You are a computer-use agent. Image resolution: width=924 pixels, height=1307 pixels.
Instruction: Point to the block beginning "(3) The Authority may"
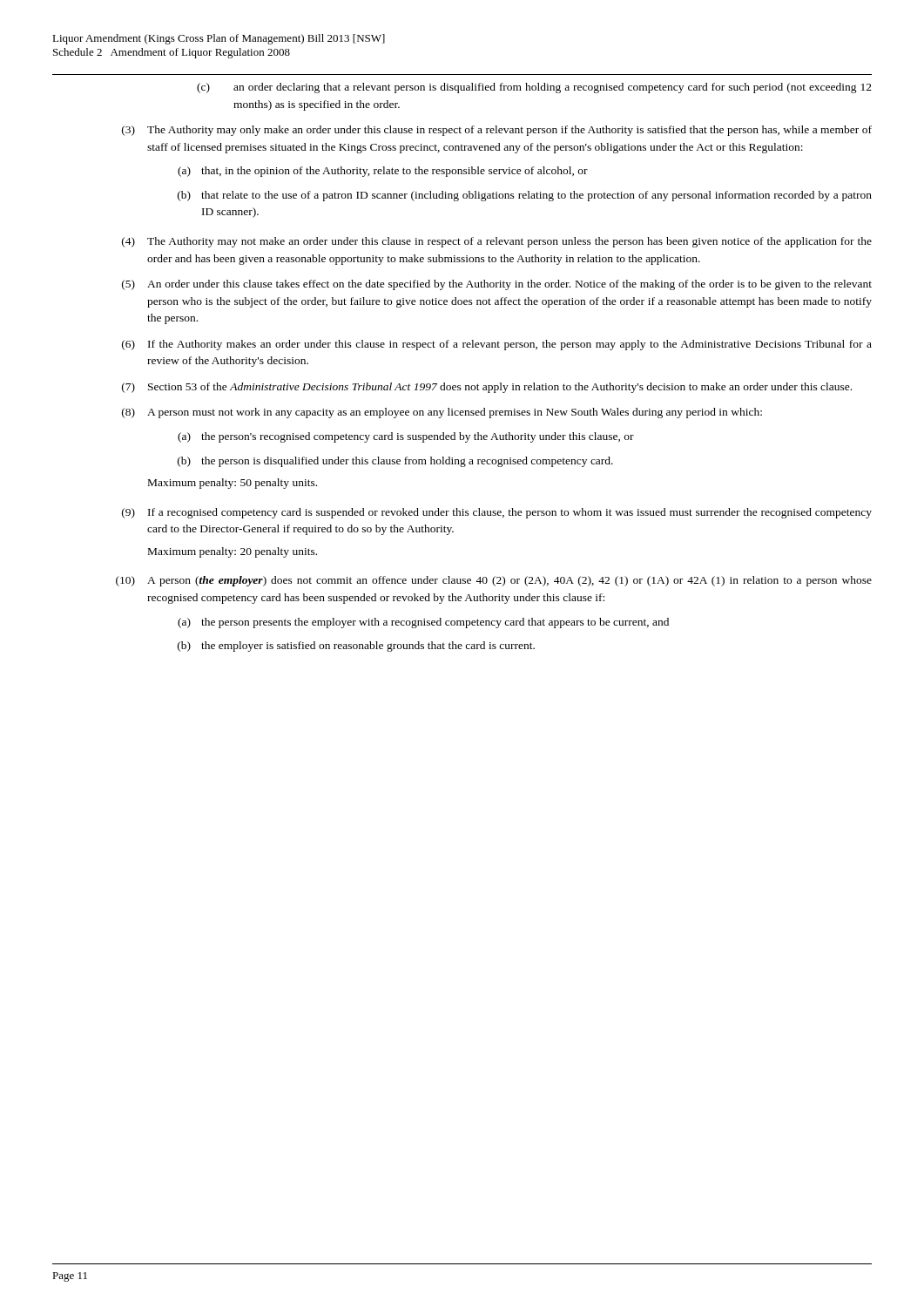pos(462,173)
